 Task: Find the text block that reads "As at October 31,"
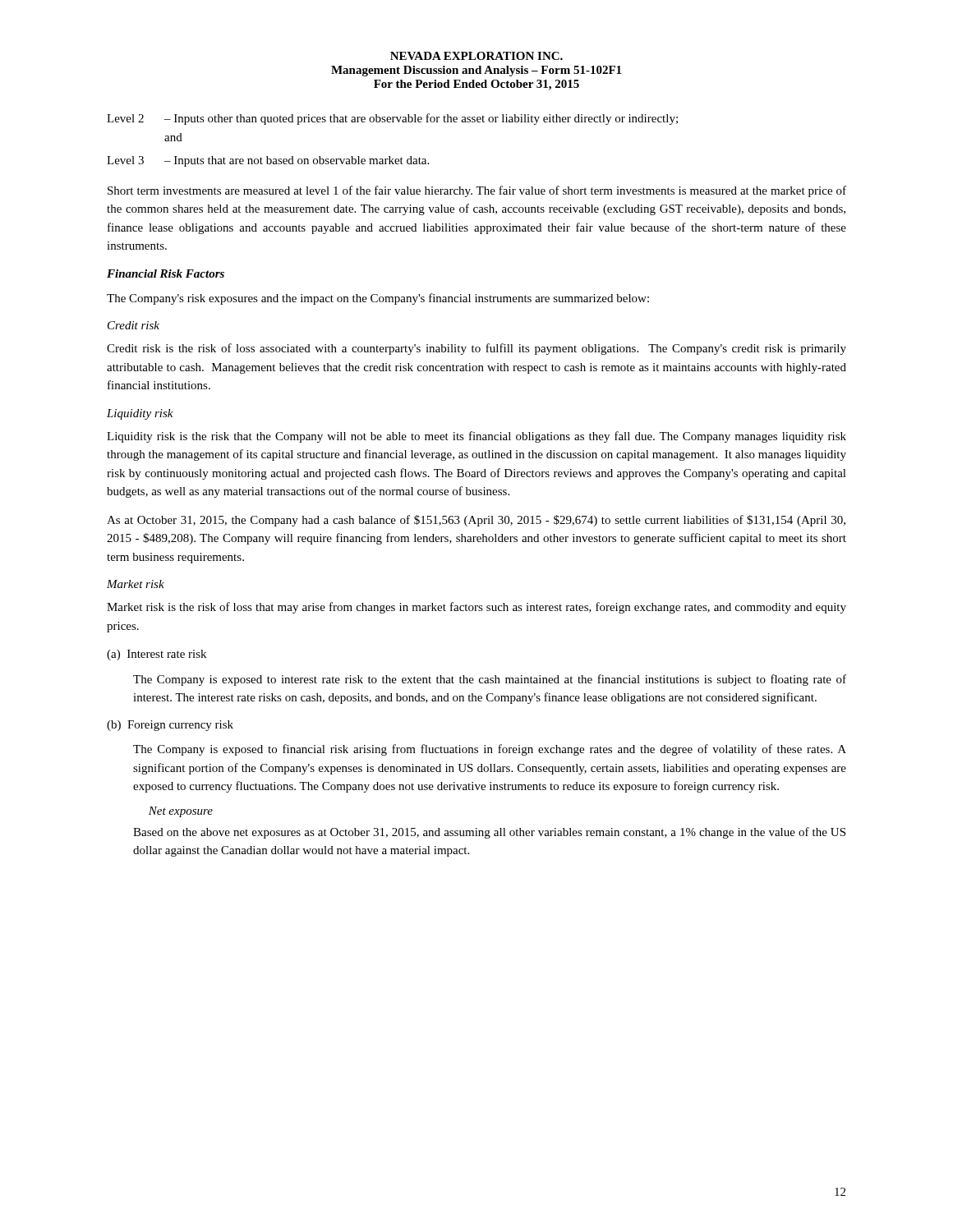coord(476,538)
